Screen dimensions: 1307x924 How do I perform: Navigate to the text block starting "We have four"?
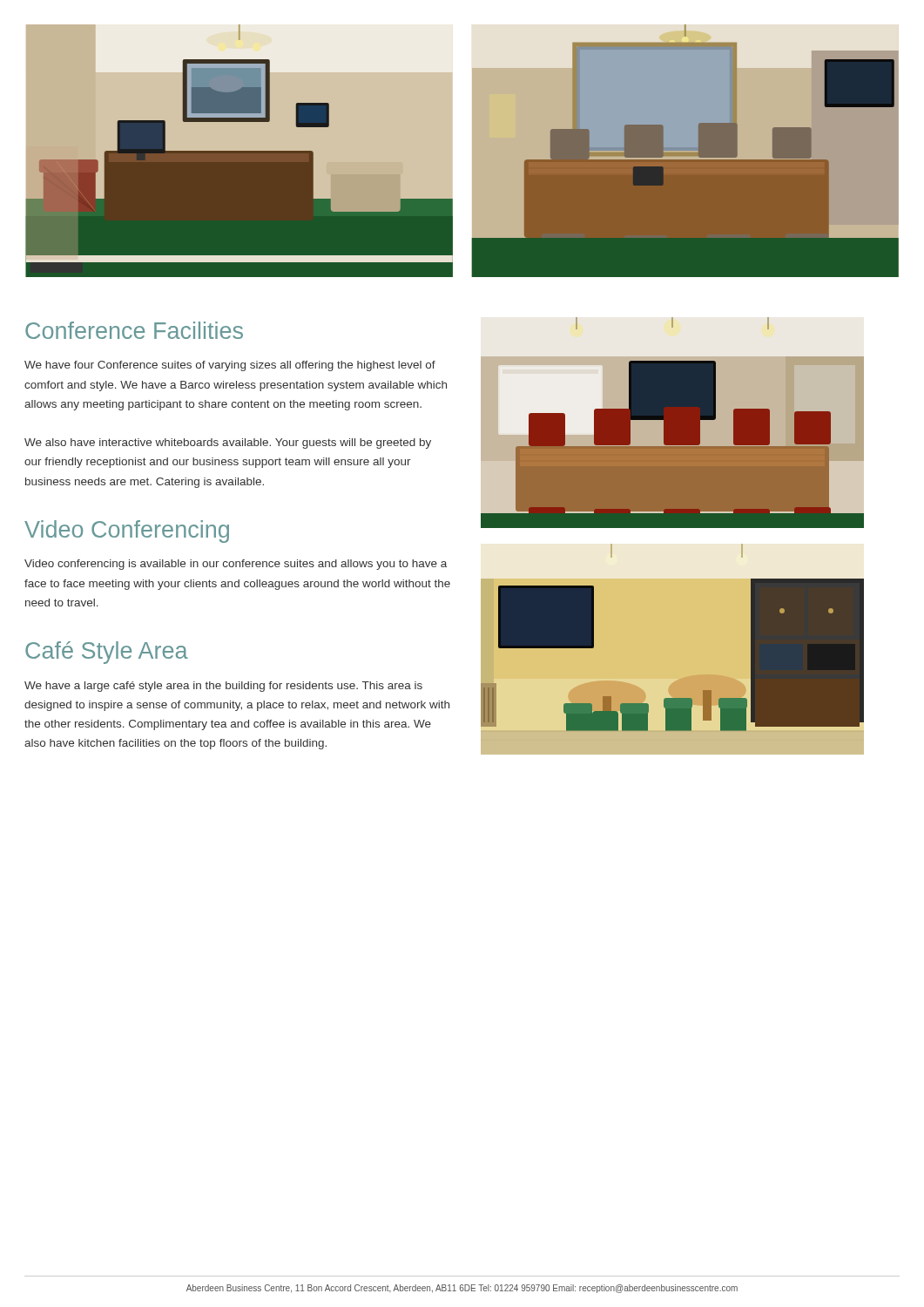[236, 384]
